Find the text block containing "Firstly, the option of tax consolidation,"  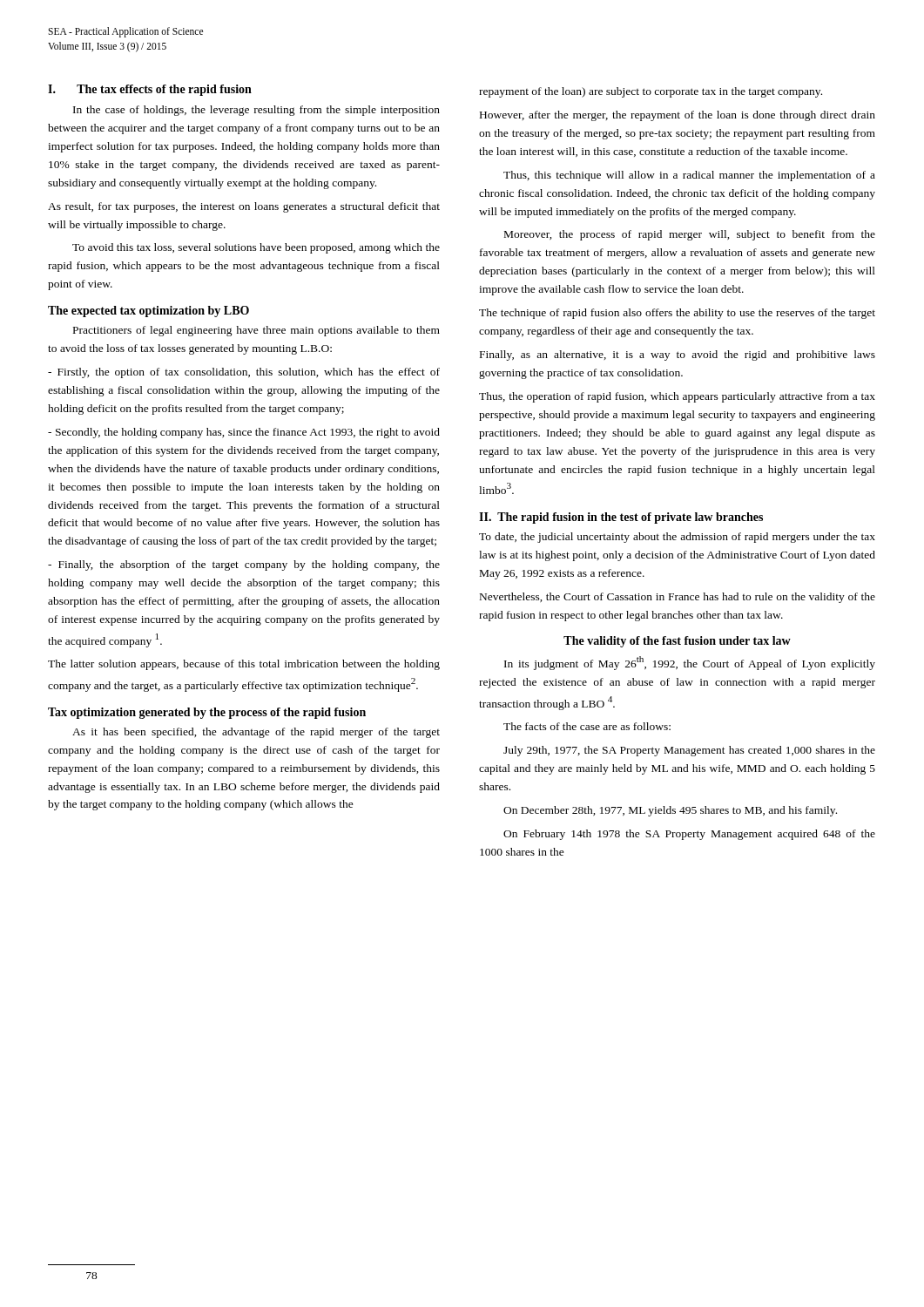(x=244, y=390)
